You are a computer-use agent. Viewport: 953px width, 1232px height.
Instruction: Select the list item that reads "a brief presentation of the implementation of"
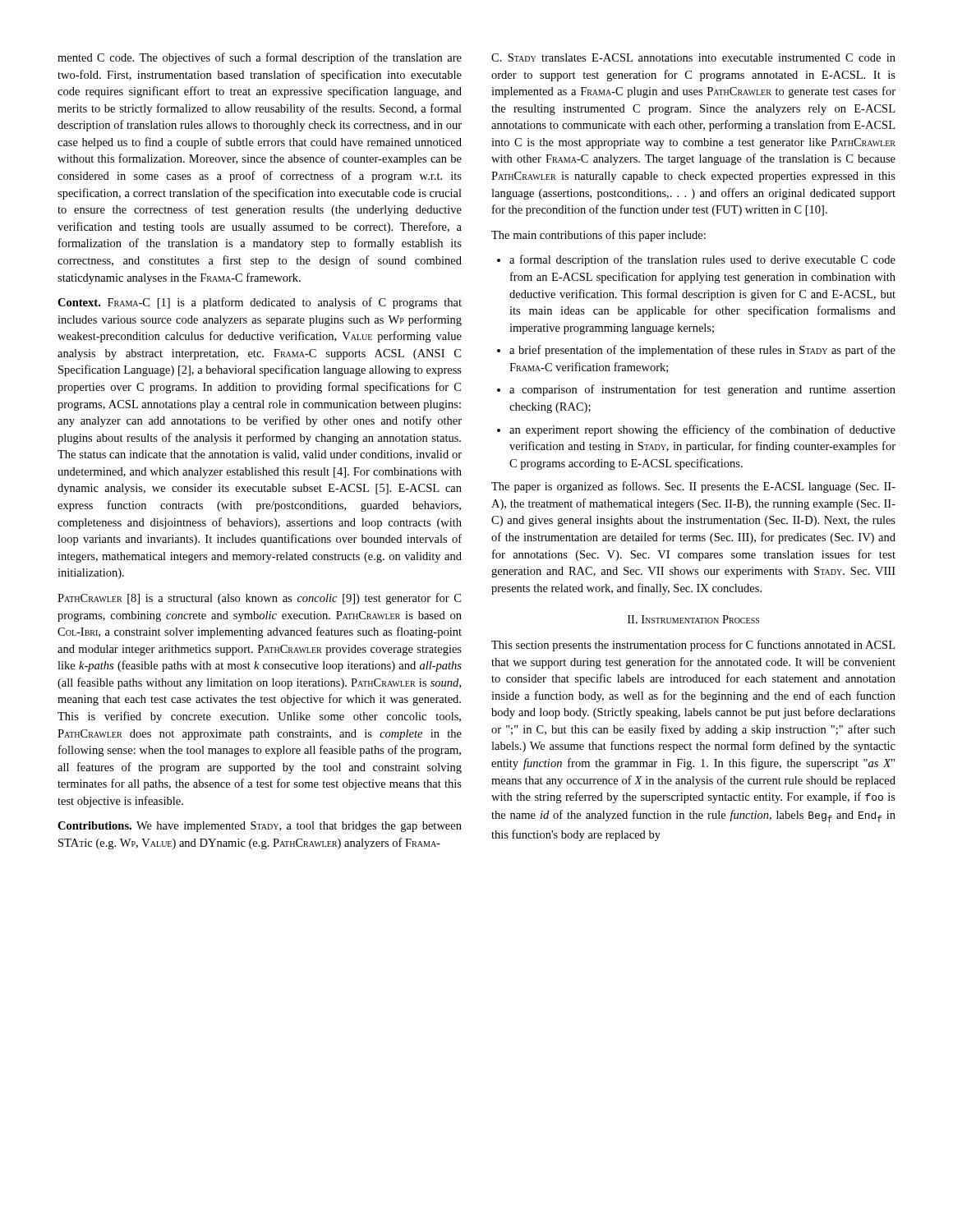702,359
